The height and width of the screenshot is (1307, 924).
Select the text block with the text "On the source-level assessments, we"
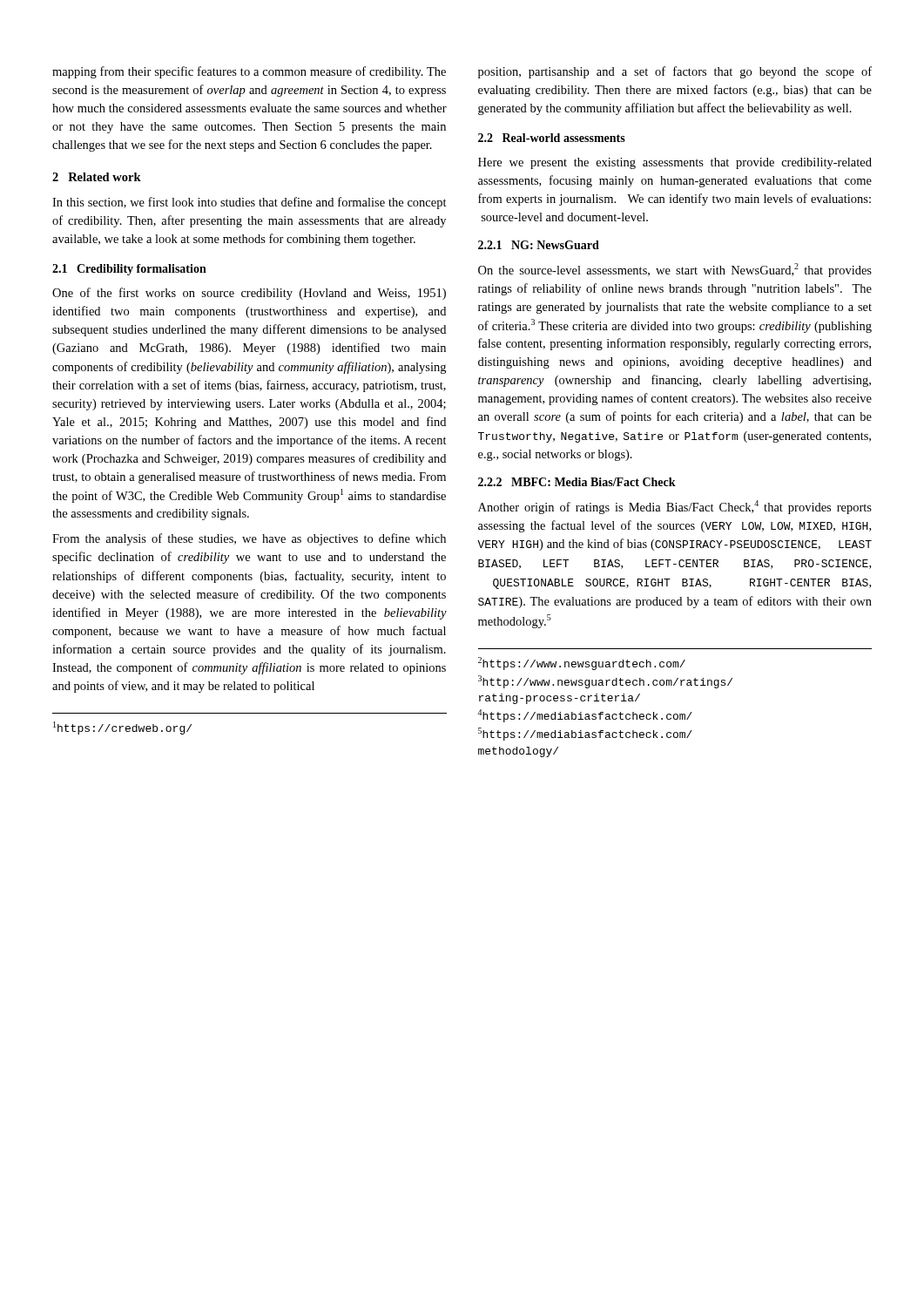click(675, 362)
